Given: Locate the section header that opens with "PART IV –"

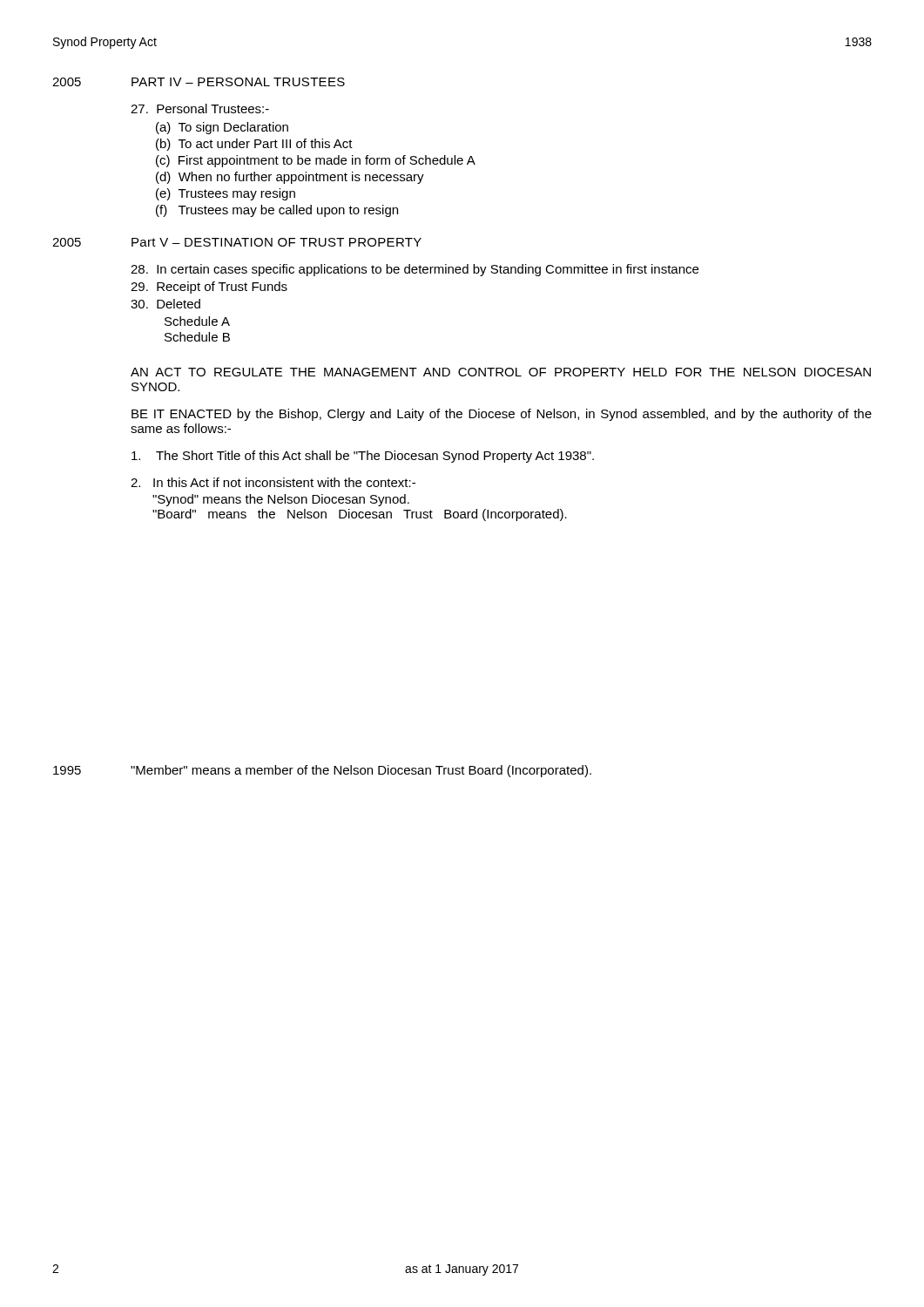Looking at the screenshot, I should 238,81.
